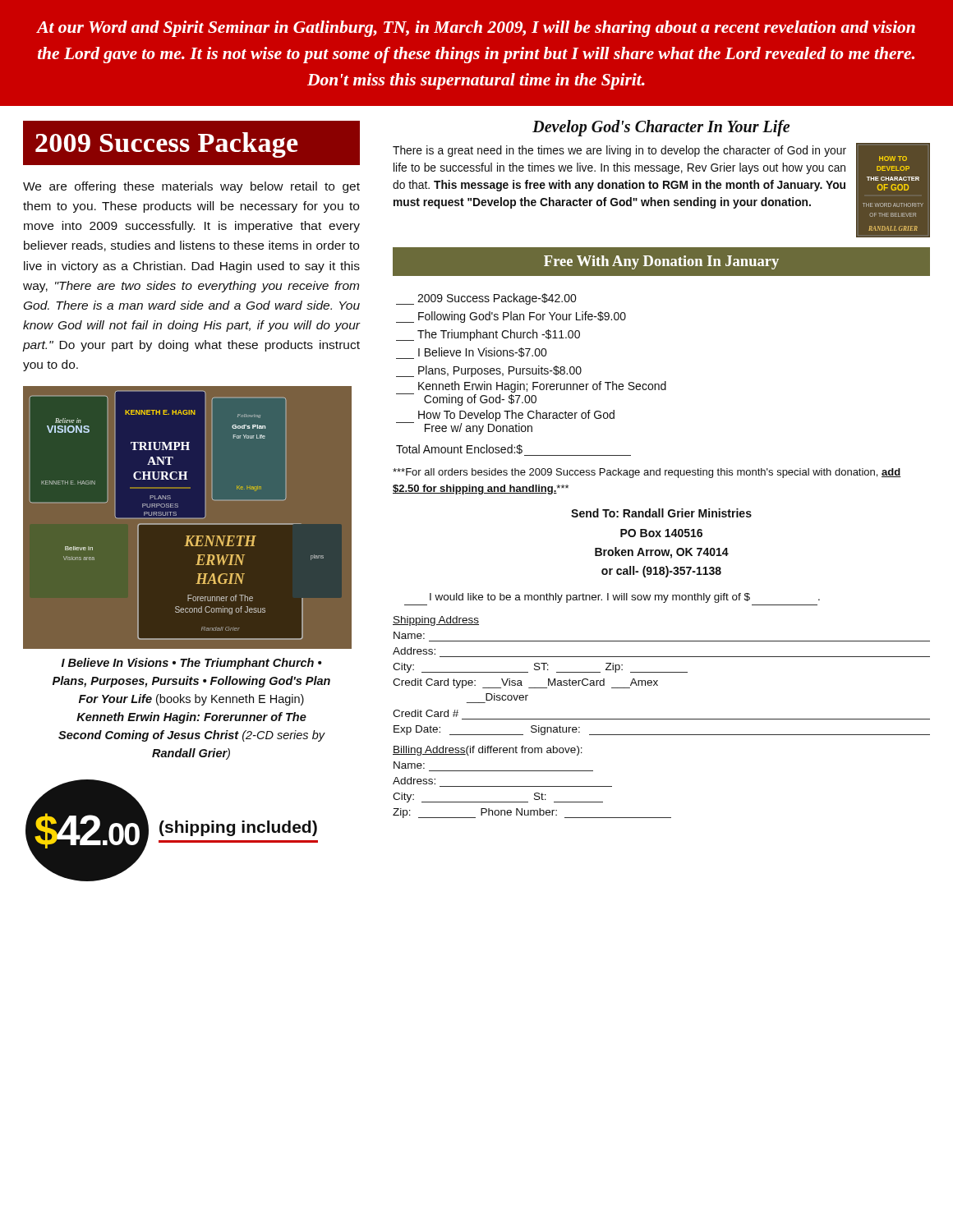Click on the text block that says "At our Word and Spirit Seminar in Gatlinburg,"

476,53
